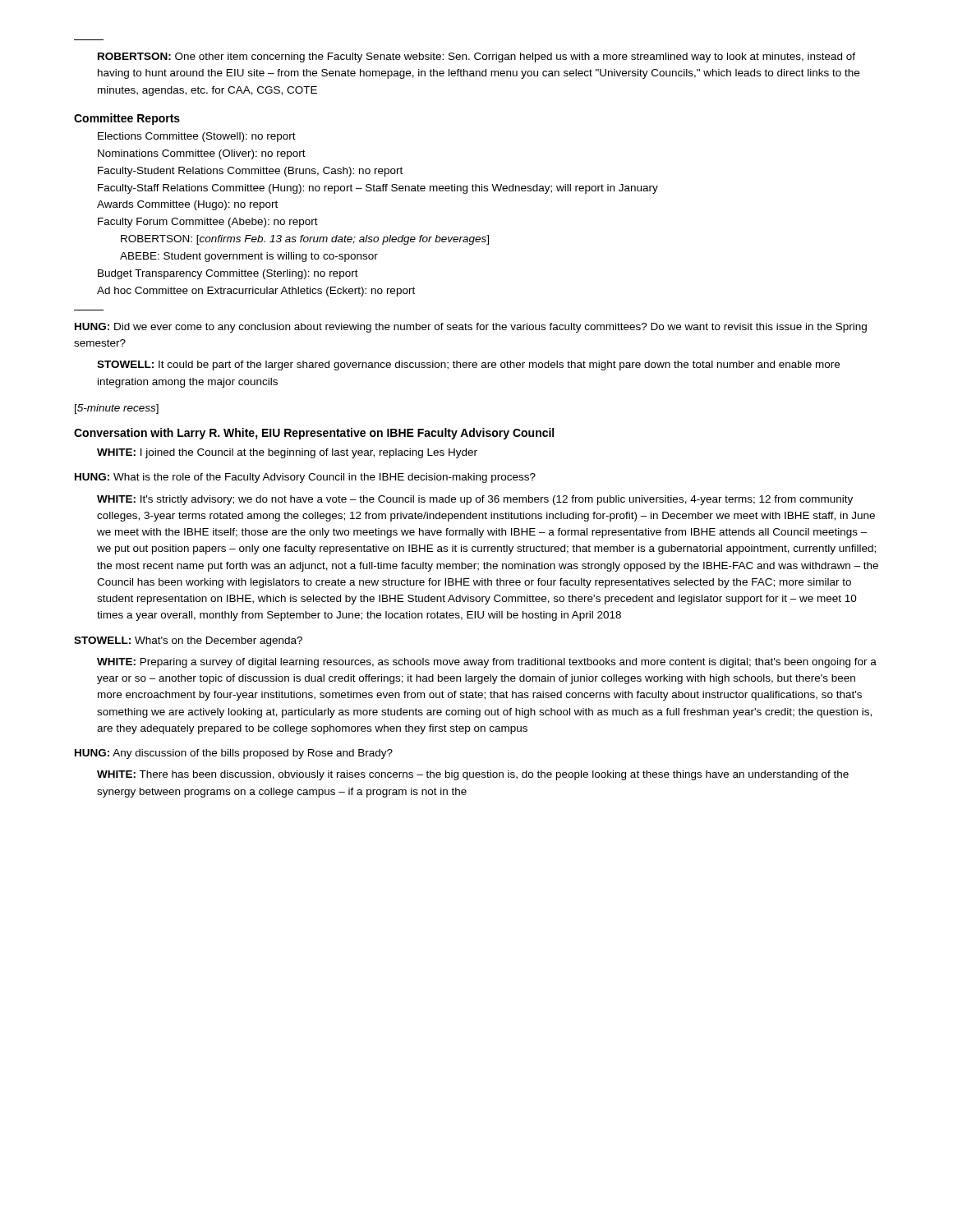The height and width of the screenshot is (1232, 953).
Task: Click on the text block that says "STOWELL: It could be part of the larger"
Action: click(469, 373)
